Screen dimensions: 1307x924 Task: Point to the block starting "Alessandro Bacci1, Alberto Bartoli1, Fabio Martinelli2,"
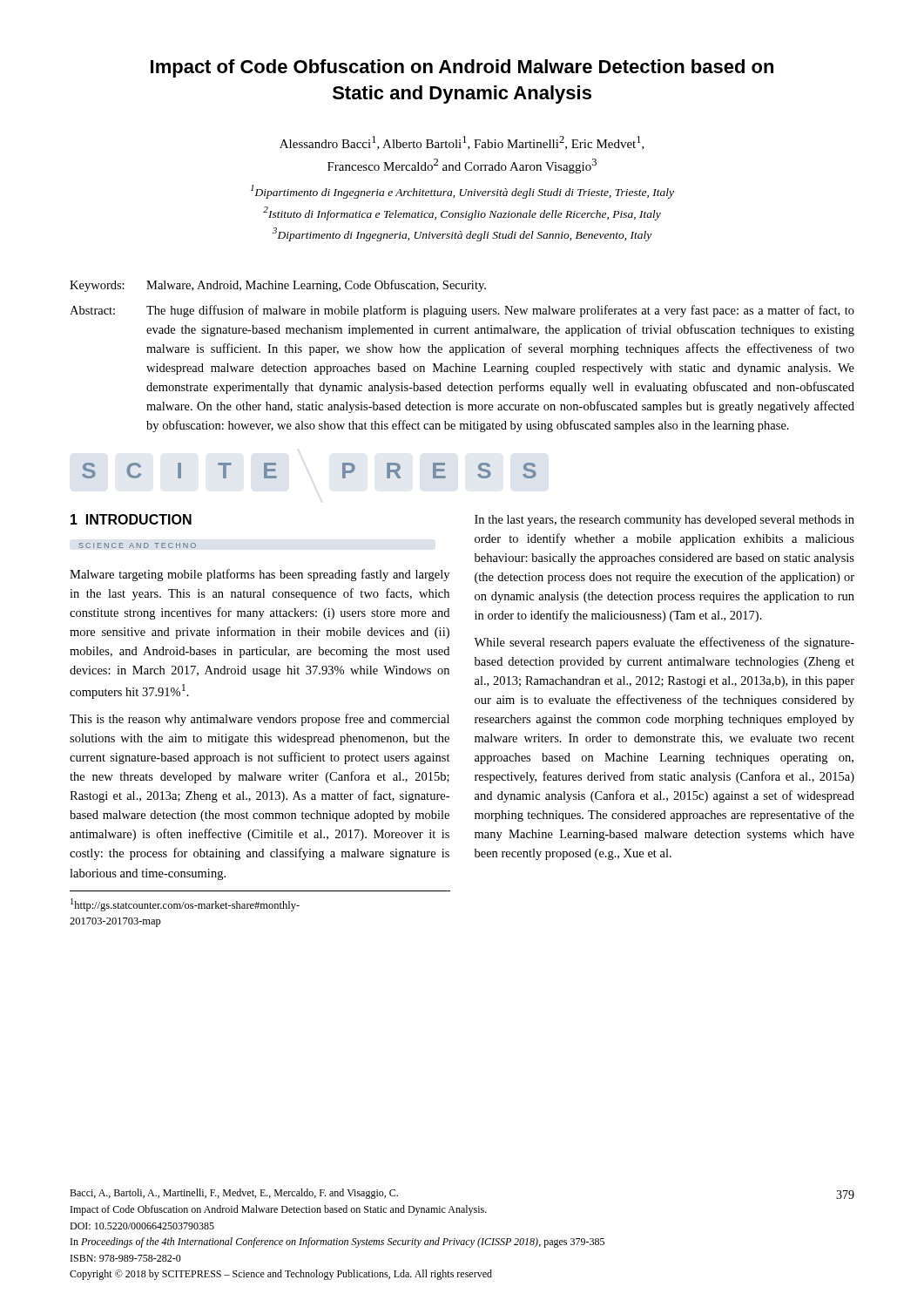[x=462, y=153]
